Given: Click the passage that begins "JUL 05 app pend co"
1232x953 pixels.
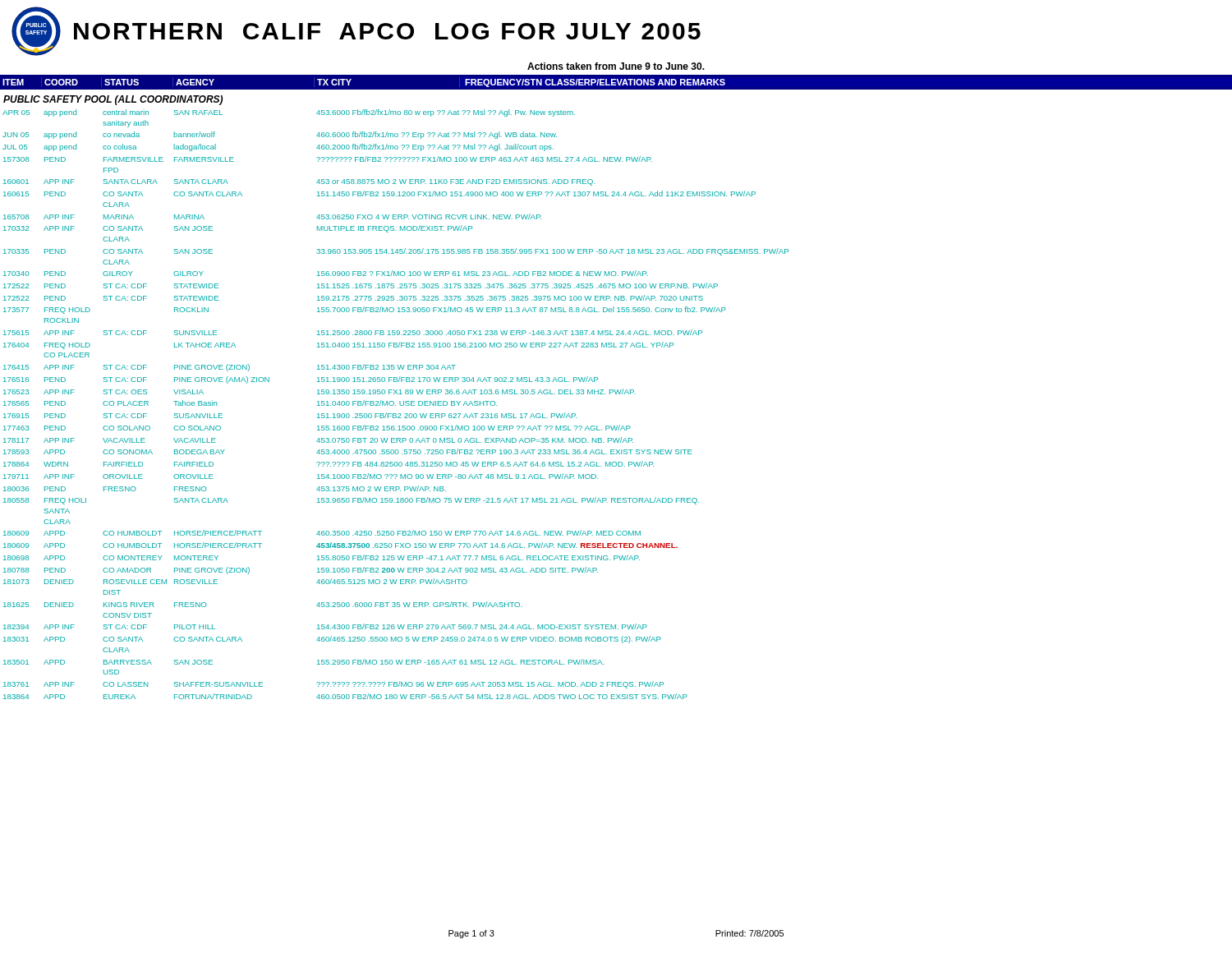Looking at the screenshot, I should click(616, 148).
